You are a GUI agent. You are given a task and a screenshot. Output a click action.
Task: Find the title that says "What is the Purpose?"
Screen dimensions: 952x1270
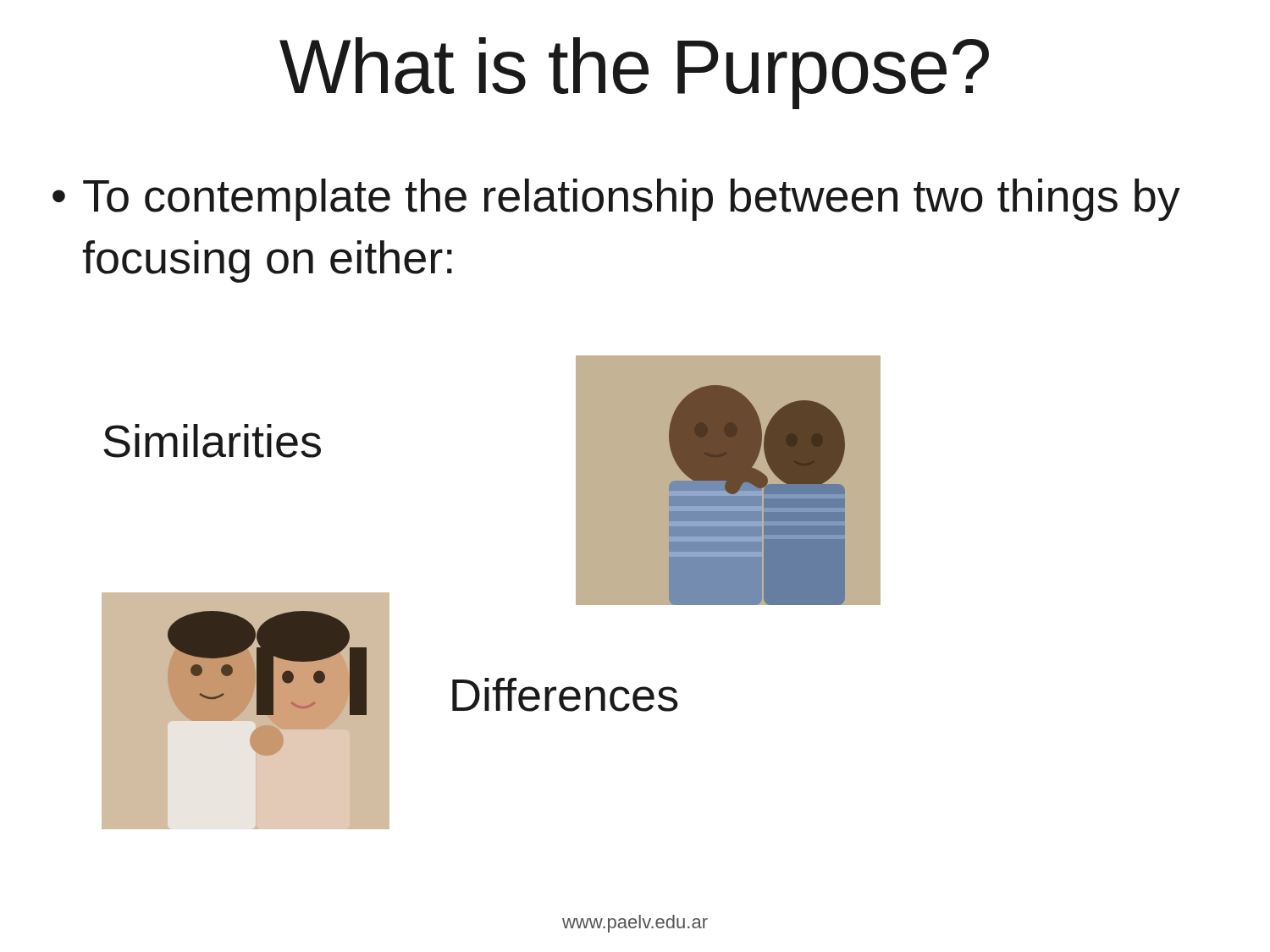635,67
